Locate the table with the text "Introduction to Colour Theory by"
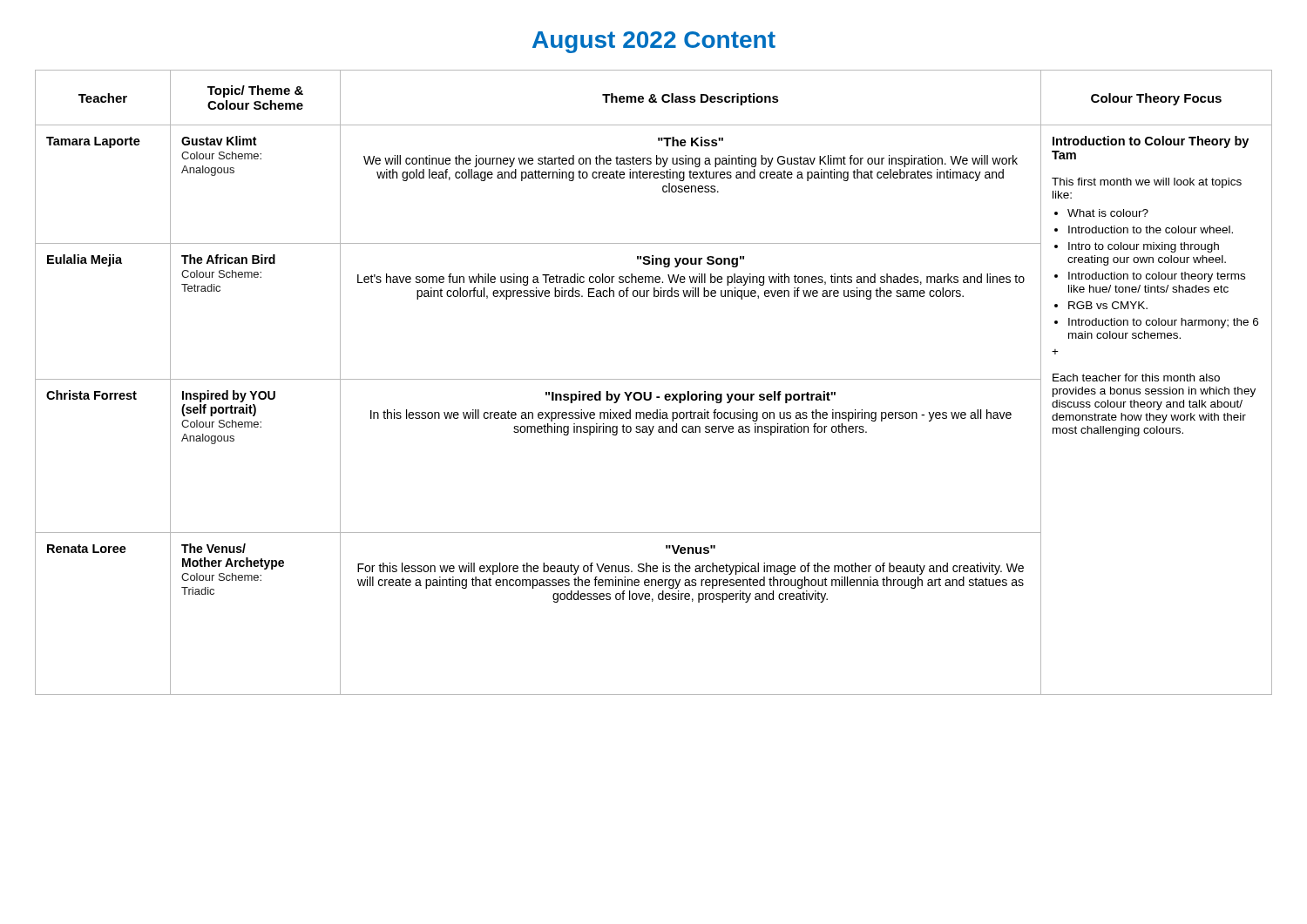This screenshot has height=924, width=1307. point(654,382)
